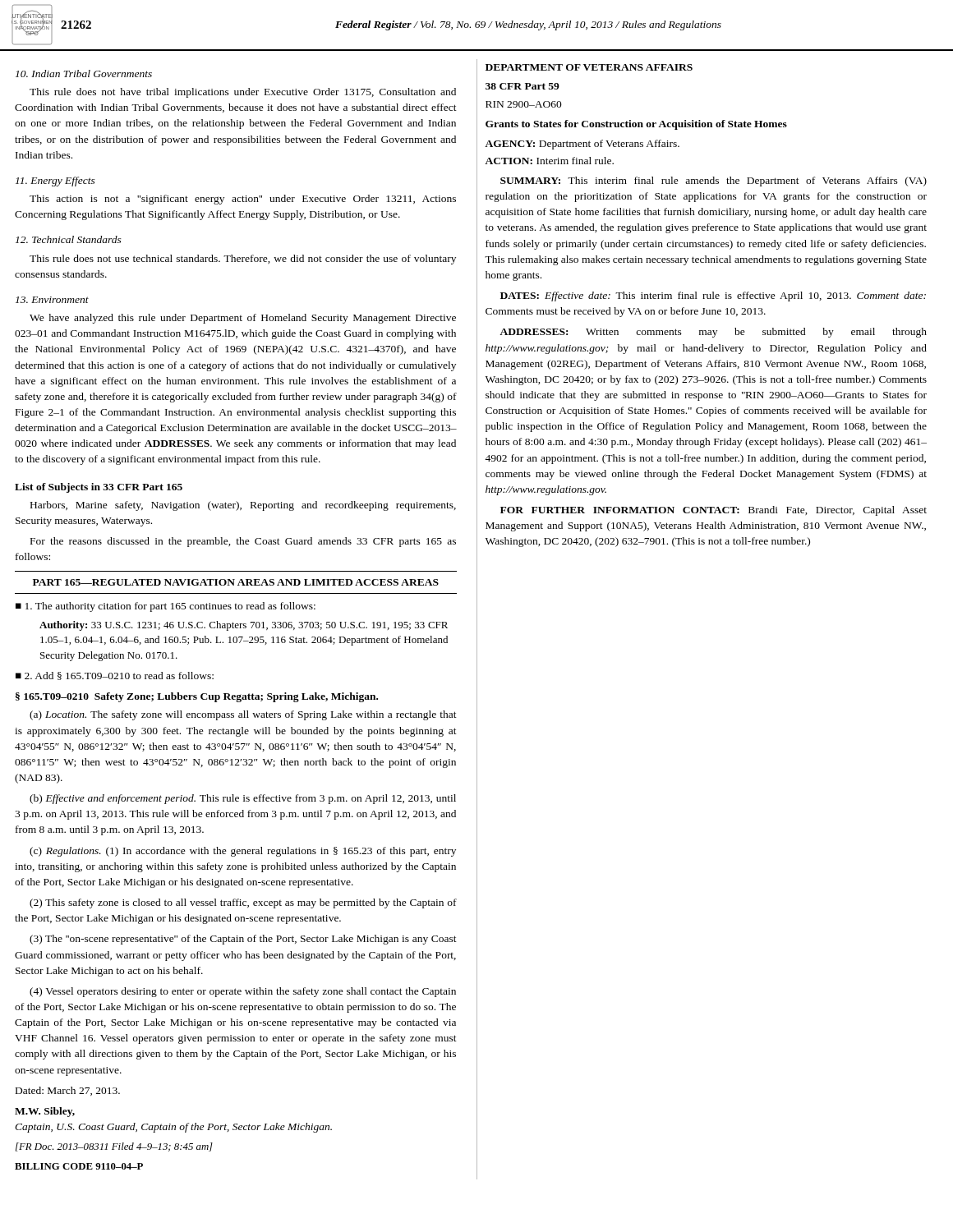
Task: Find the text containing "38 CFR Part 59"
Action: tap(523, 86)
